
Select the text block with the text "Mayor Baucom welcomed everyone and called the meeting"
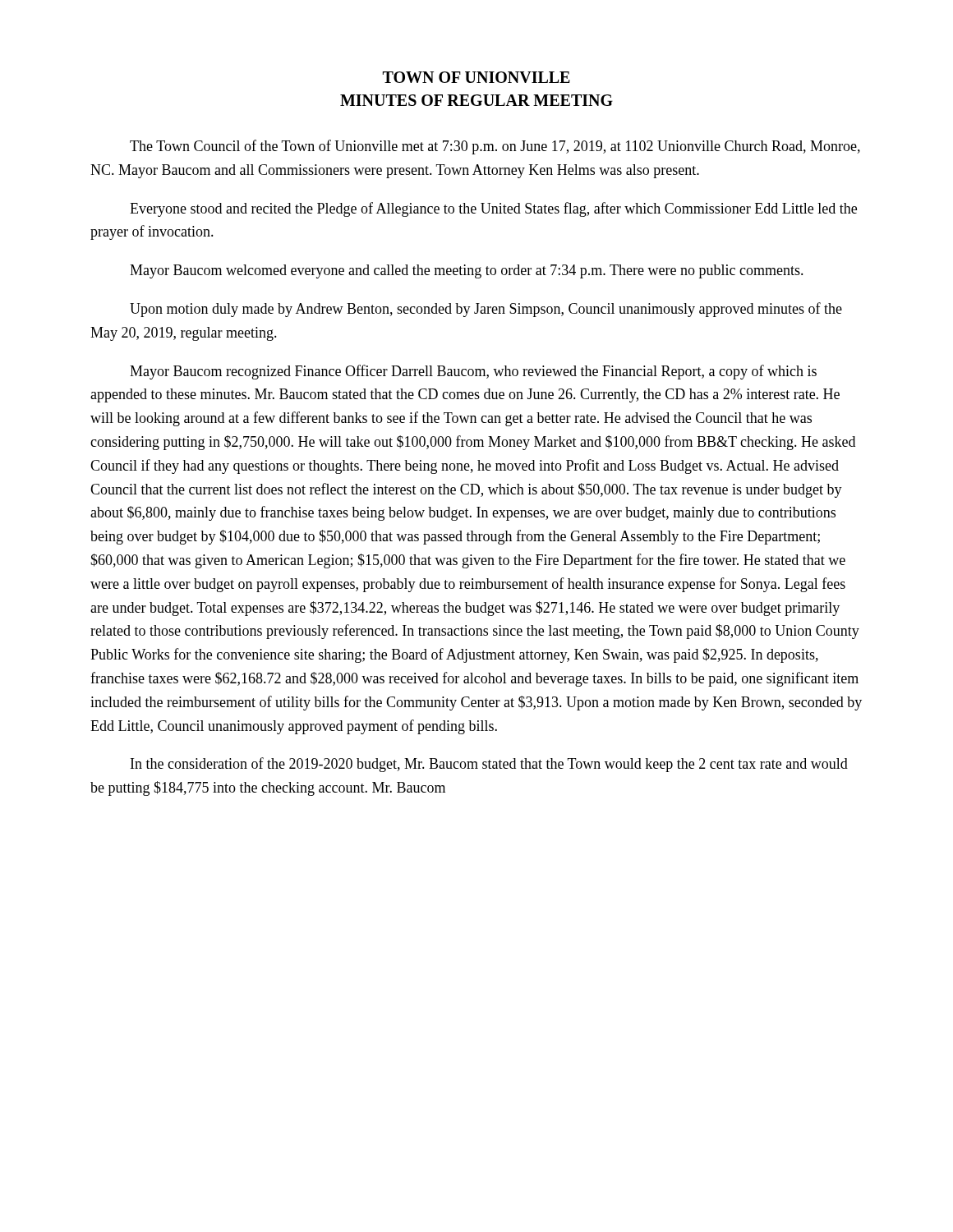pos(467,270)
